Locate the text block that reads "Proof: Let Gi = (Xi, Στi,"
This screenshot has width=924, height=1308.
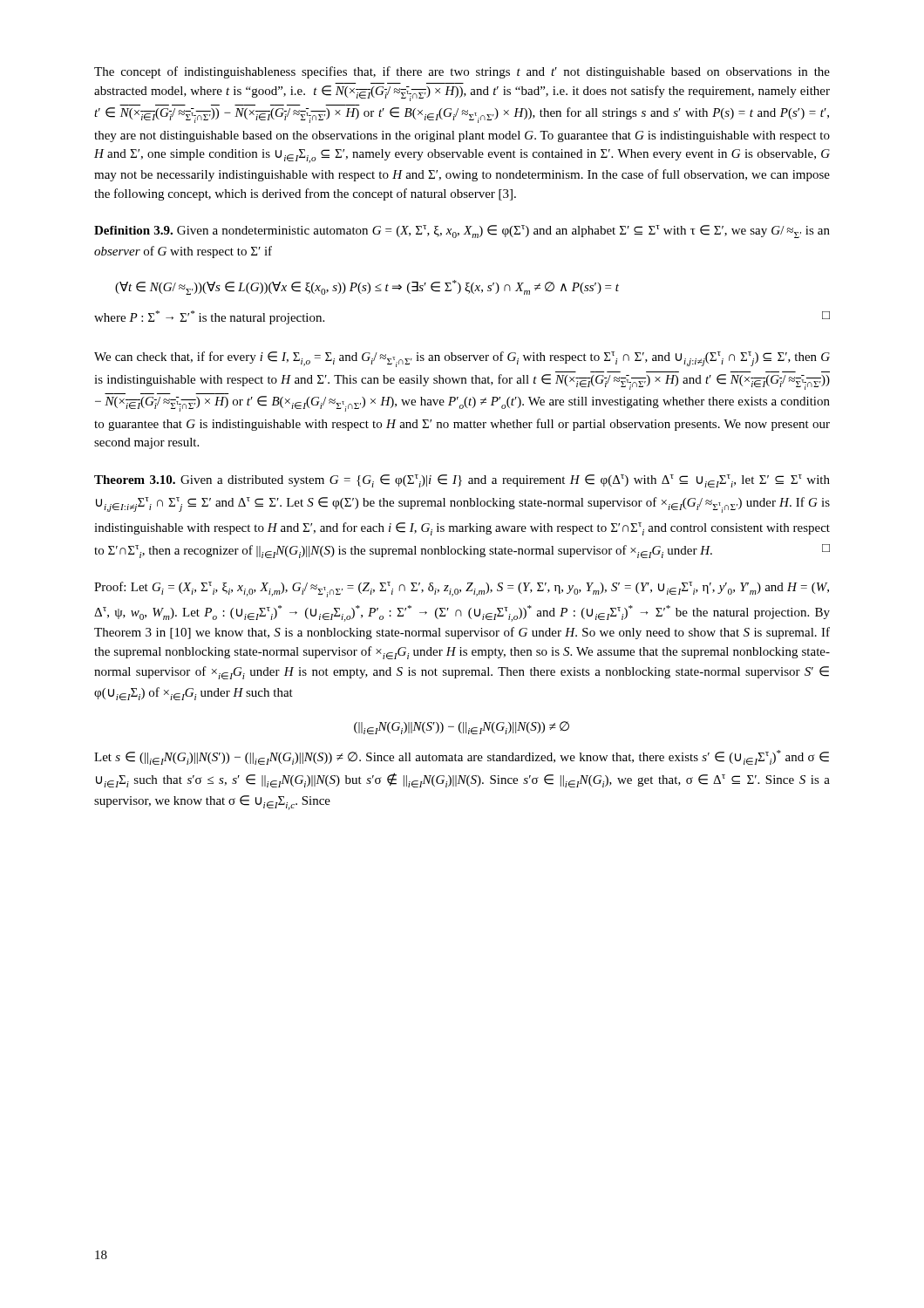(x=462, y=640)
